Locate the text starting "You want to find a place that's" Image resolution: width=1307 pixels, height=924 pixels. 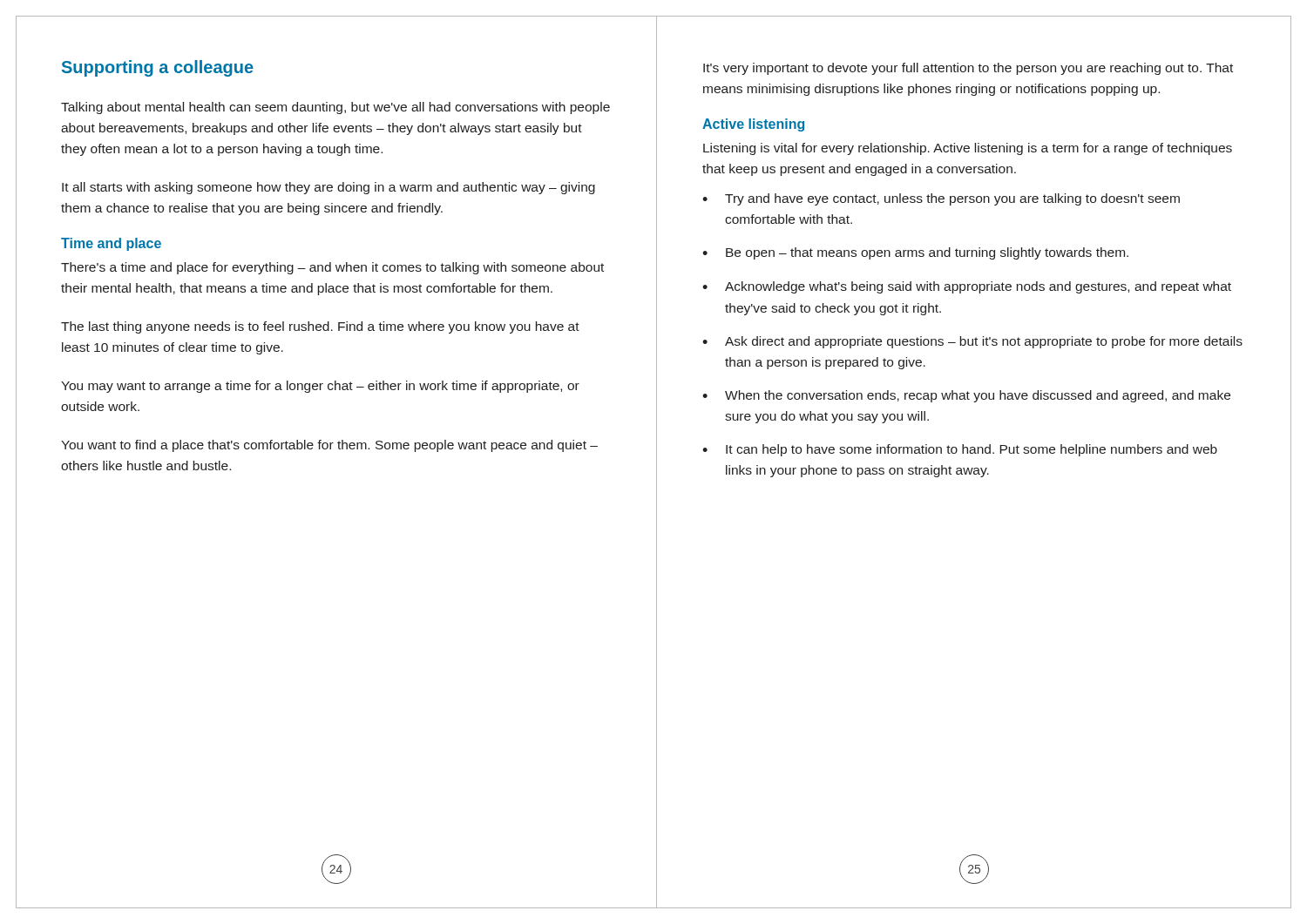[336, 456]
